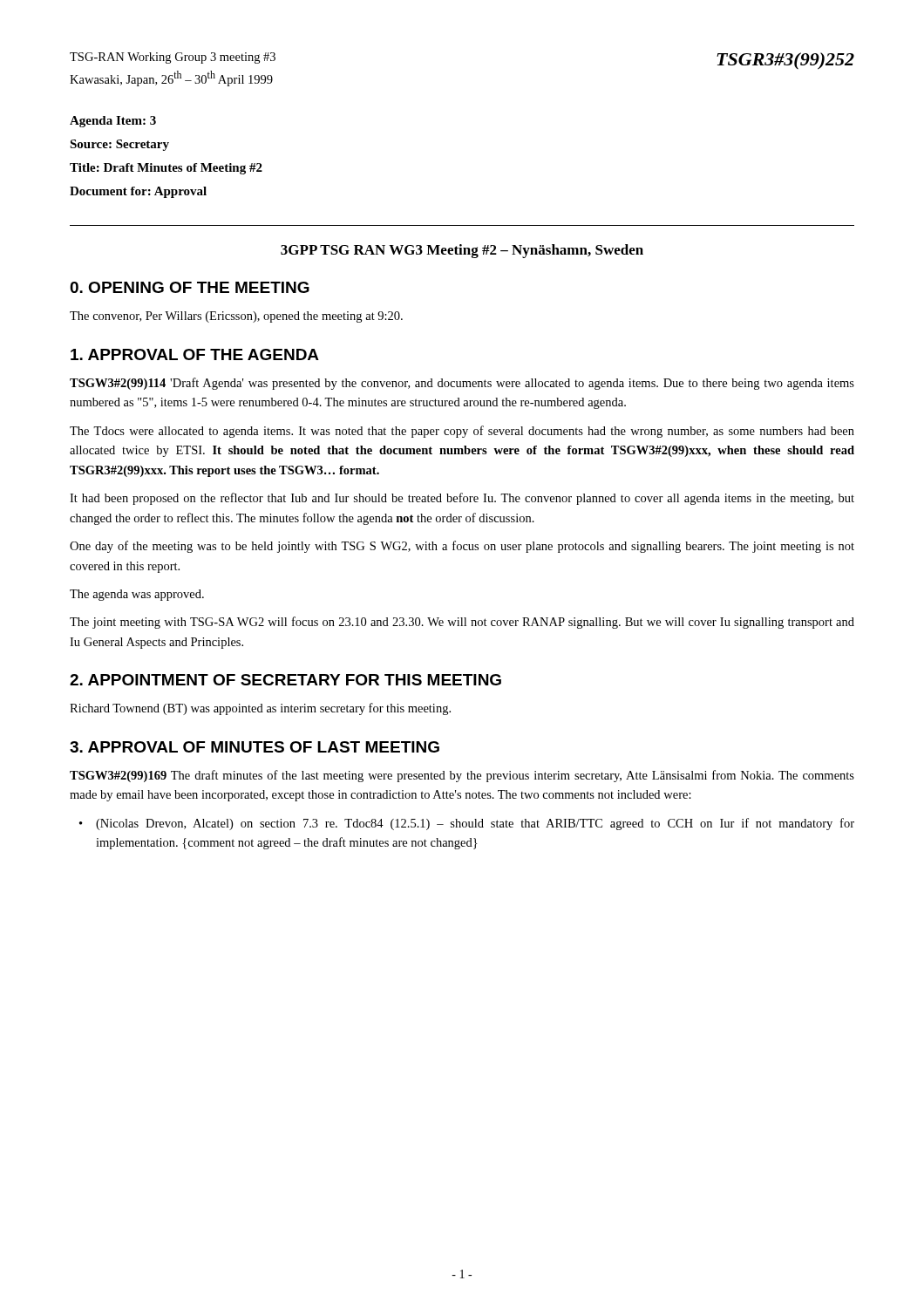
Task: Find the text starting "One day of the meeting"
Action: [x=462, y=556]
